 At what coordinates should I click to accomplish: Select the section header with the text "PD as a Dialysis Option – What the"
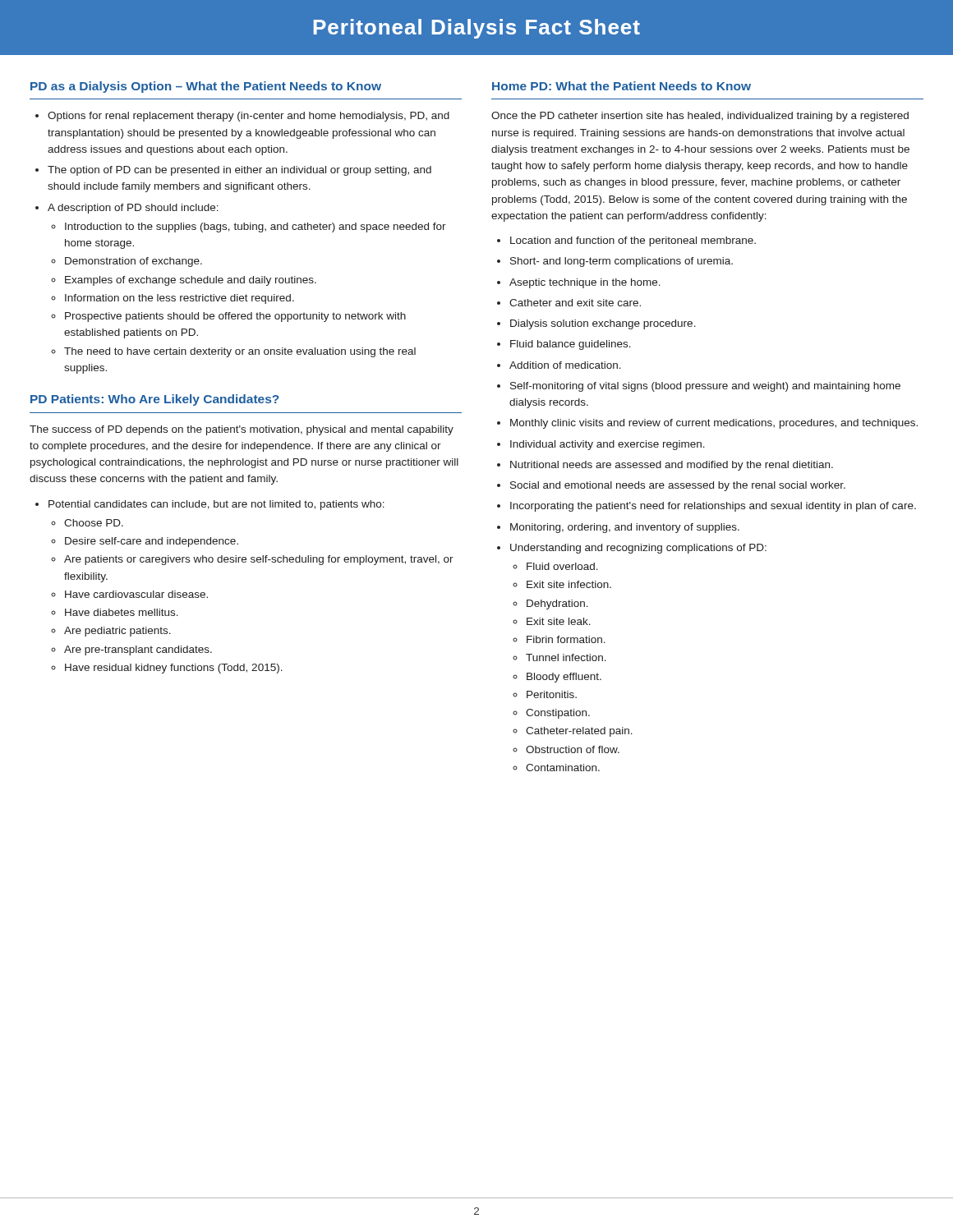[x=205, y=86]
